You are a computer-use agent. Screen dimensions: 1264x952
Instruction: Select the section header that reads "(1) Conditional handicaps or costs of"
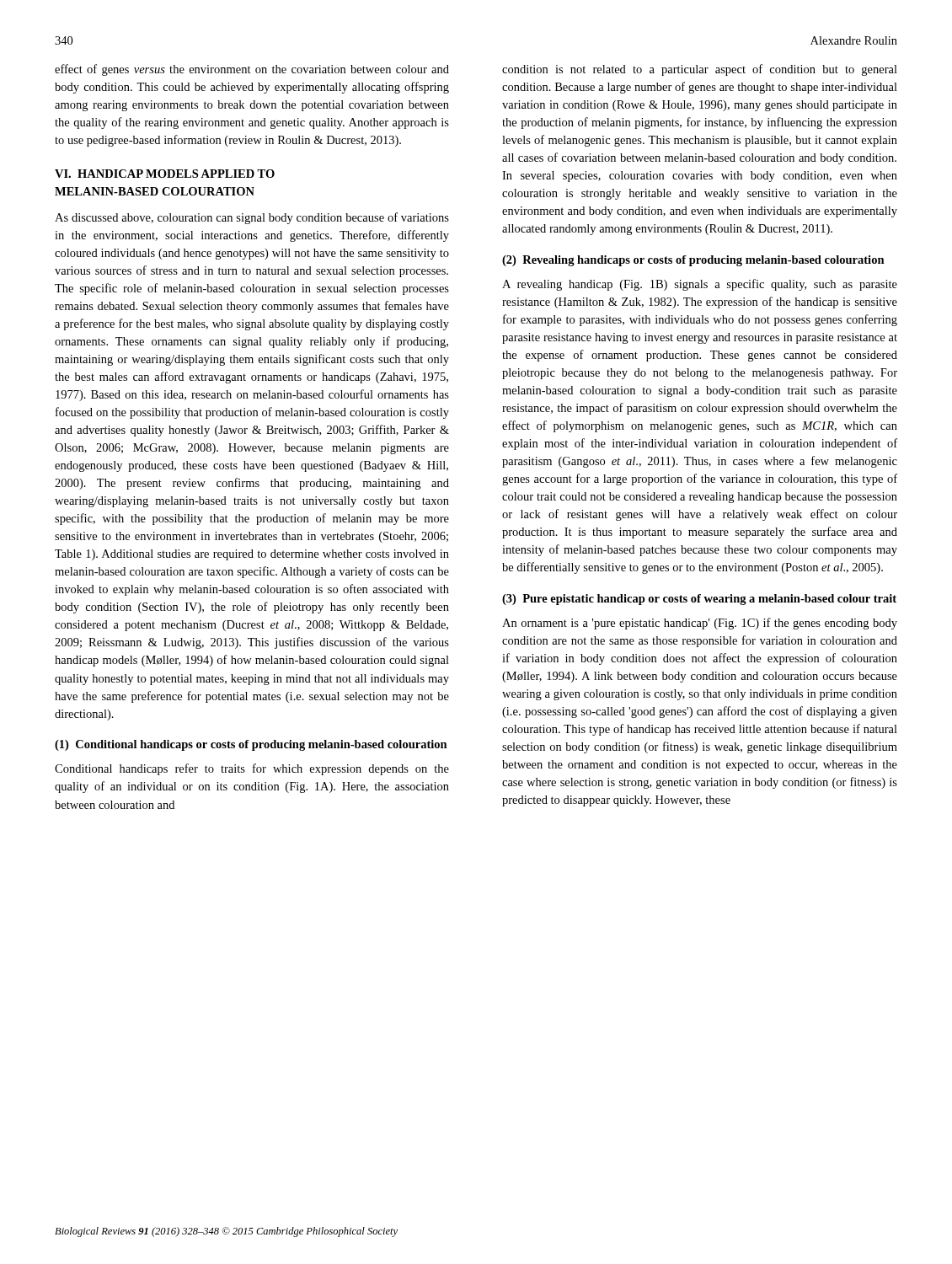[251, 744]
